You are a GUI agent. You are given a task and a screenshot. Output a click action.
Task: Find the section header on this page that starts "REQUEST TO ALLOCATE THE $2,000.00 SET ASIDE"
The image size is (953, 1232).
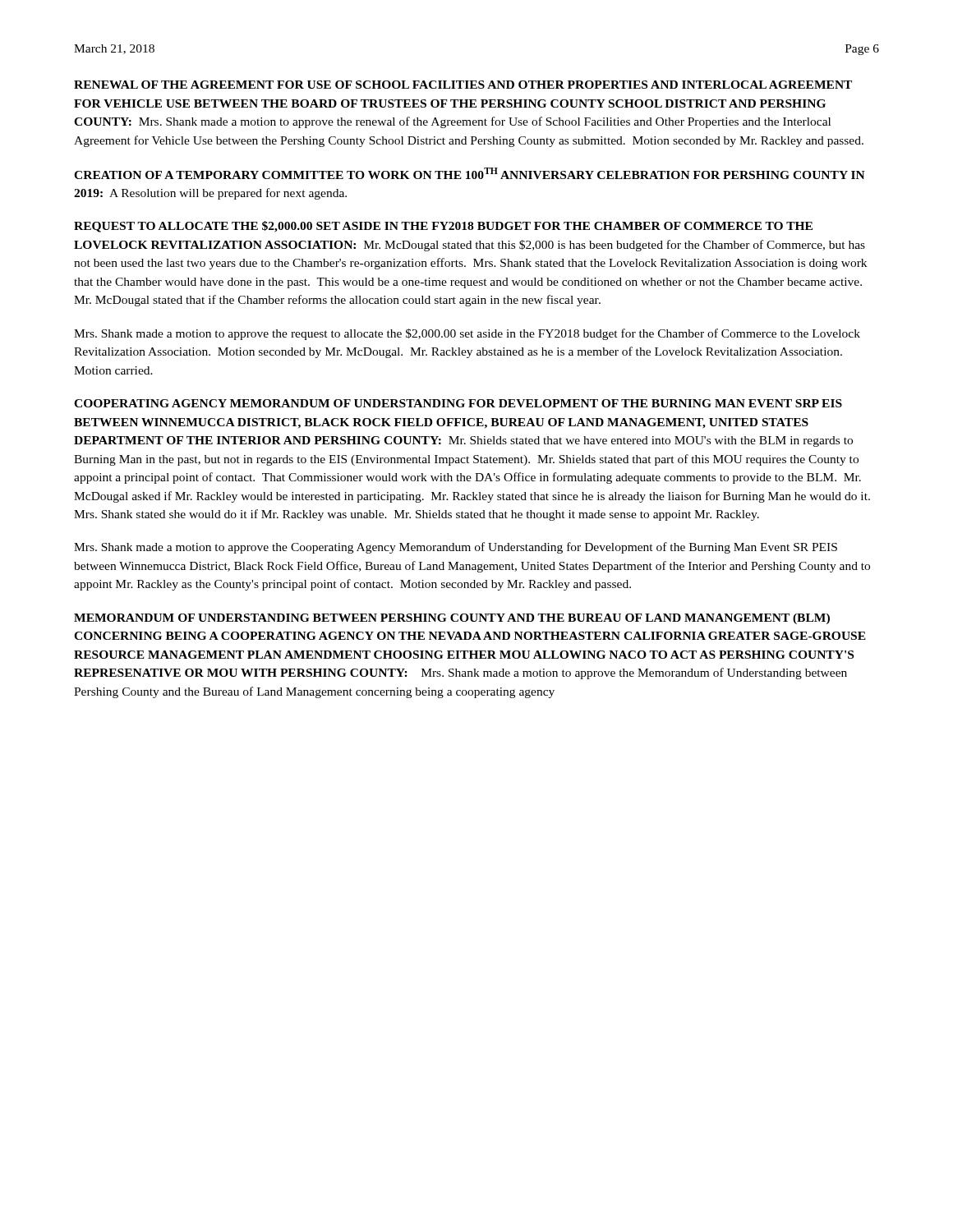tap(476, 263)
